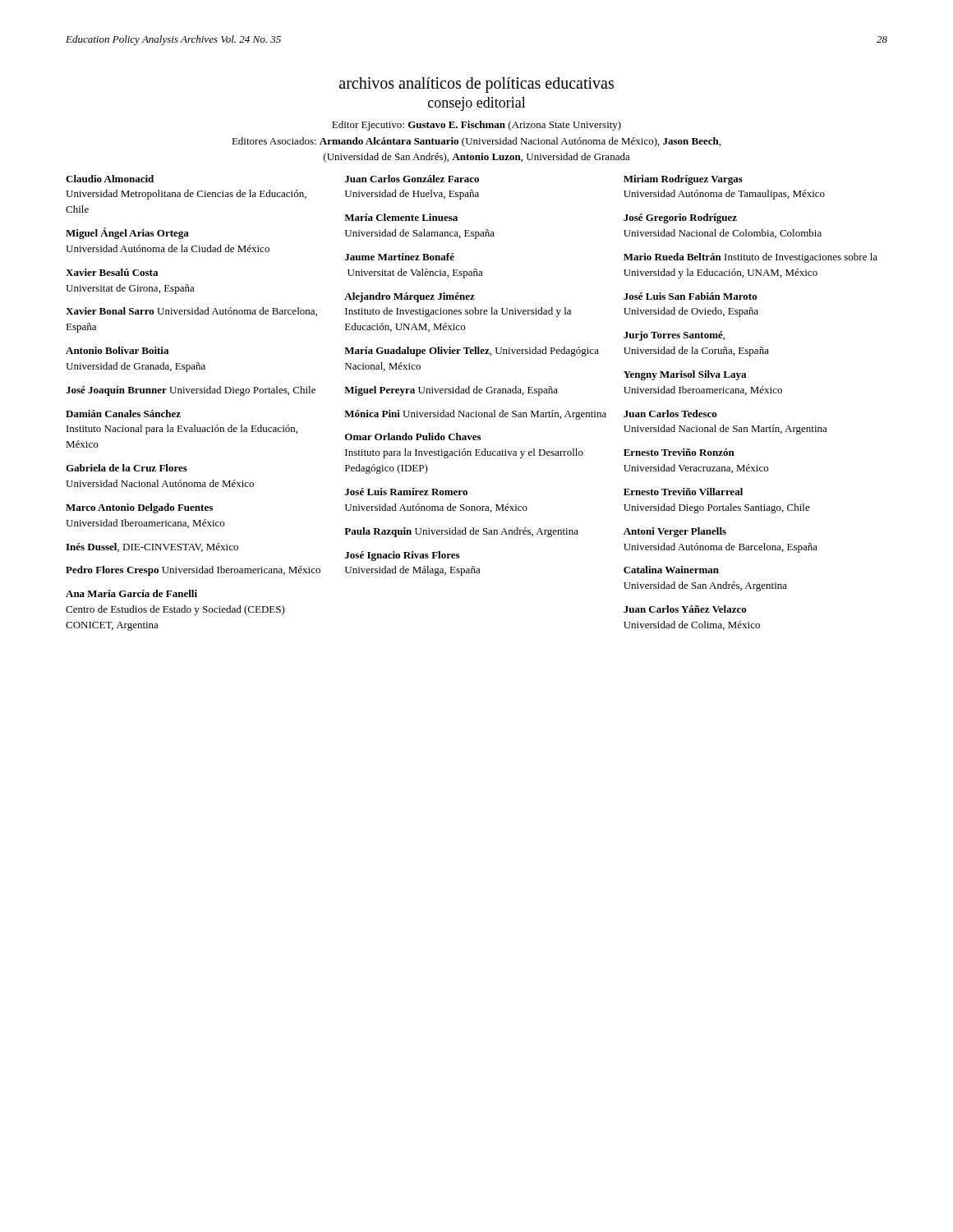Navigate to the region starting "Miriam Rodríguez Vargas Universidad Autónoma"
Viewport: 953px width, 1232px height.
pyautogui.click(x=724, y=186)
